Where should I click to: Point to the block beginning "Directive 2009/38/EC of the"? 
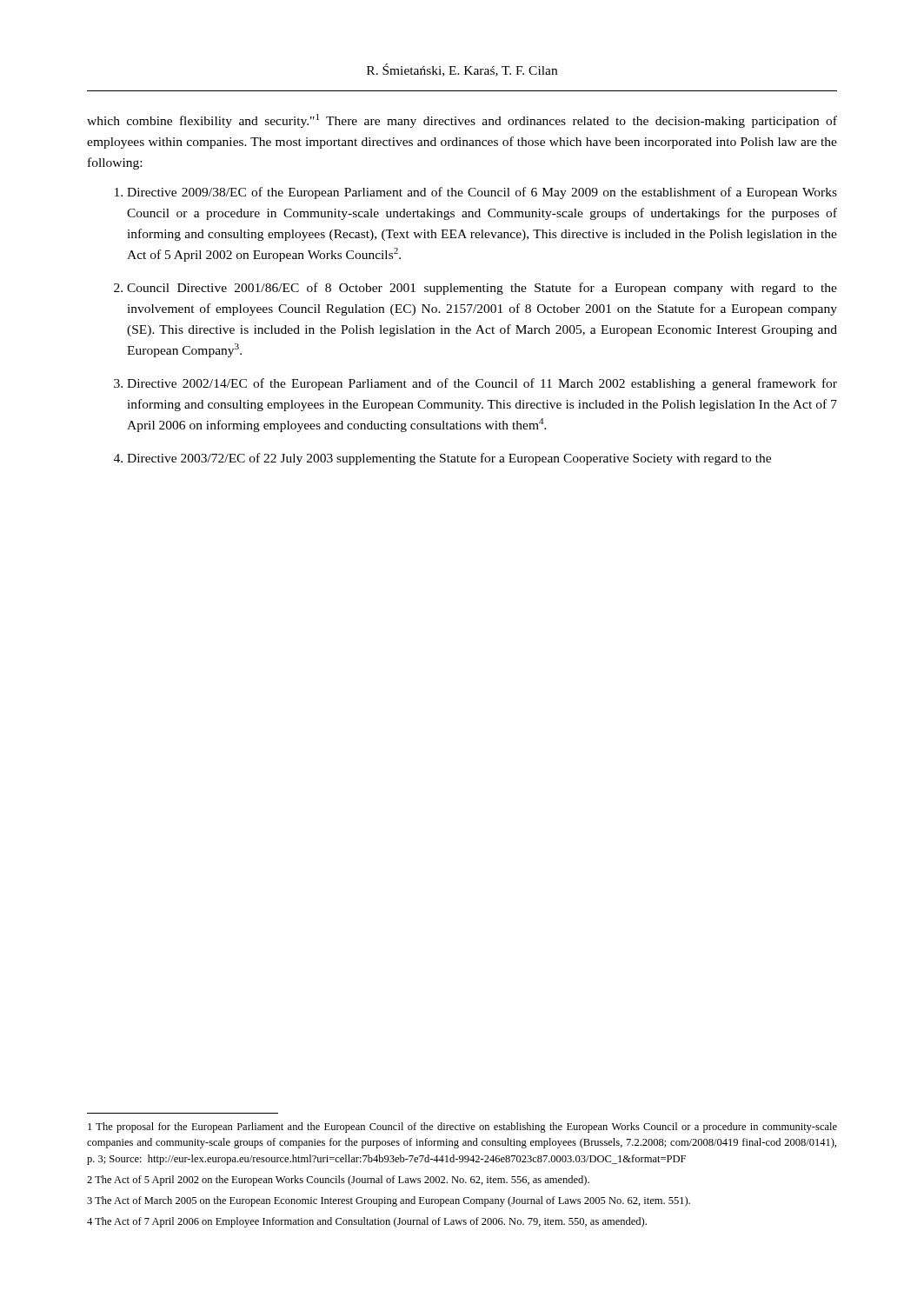(482, 223)
